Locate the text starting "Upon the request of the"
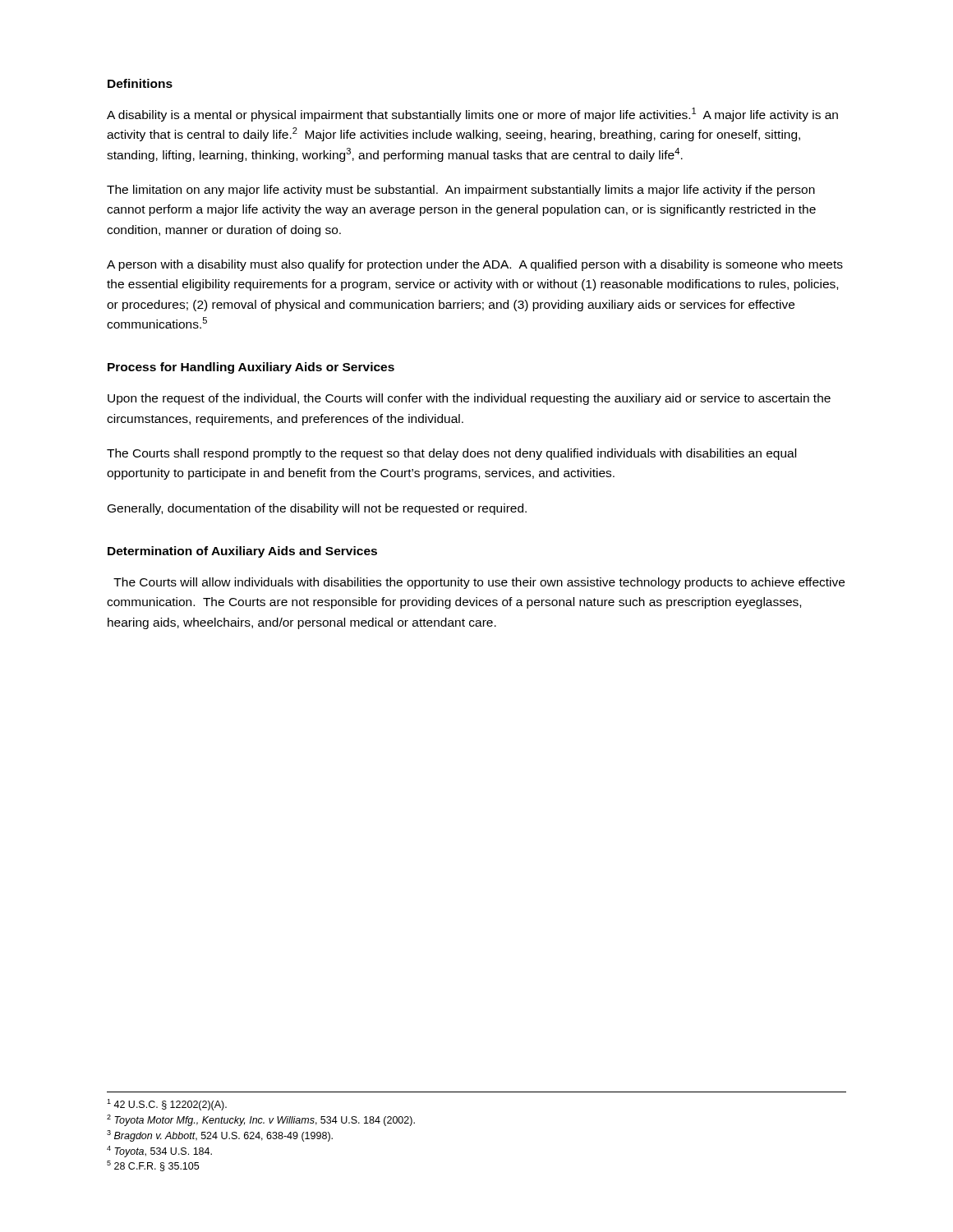The width and height of the screenshot is (953, 1232). click(x=469, y=408)
